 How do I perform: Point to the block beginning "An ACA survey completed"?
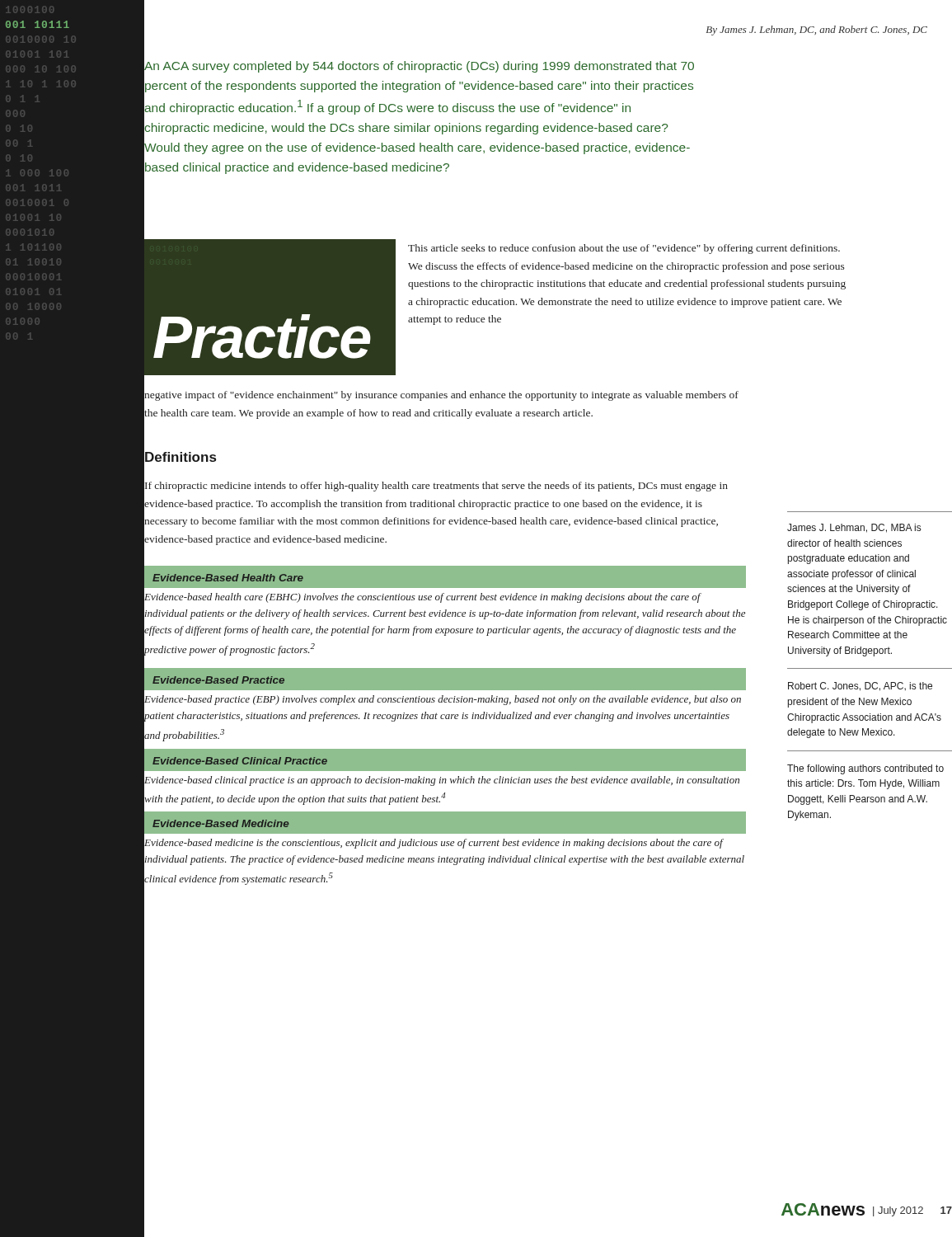tap(419, 116)
